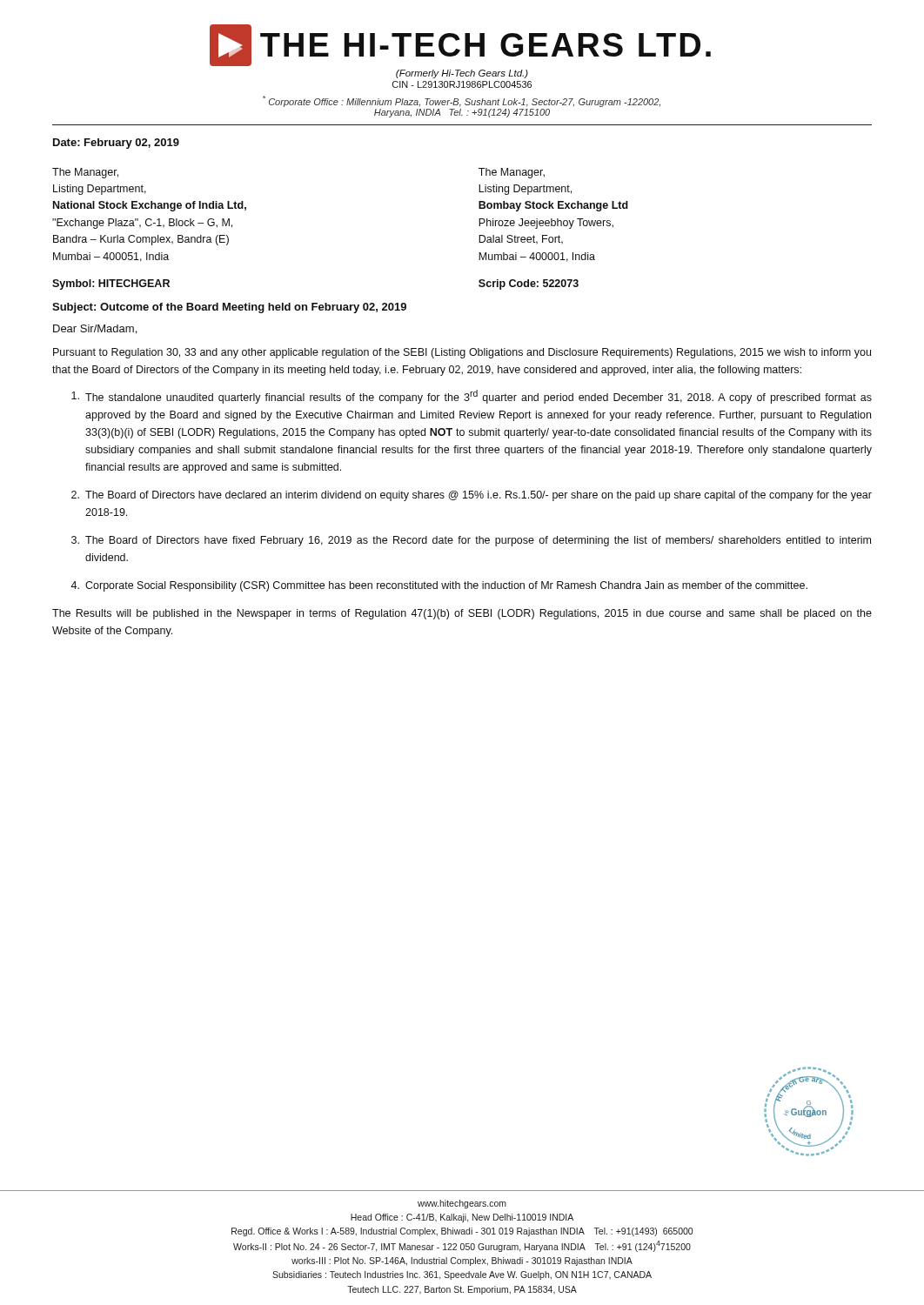This screenshot has width=924, height=1305.
Task: Select the block starting "The Manager, Listing Department, National Stock Exchange"
Action: pos(249,215)
